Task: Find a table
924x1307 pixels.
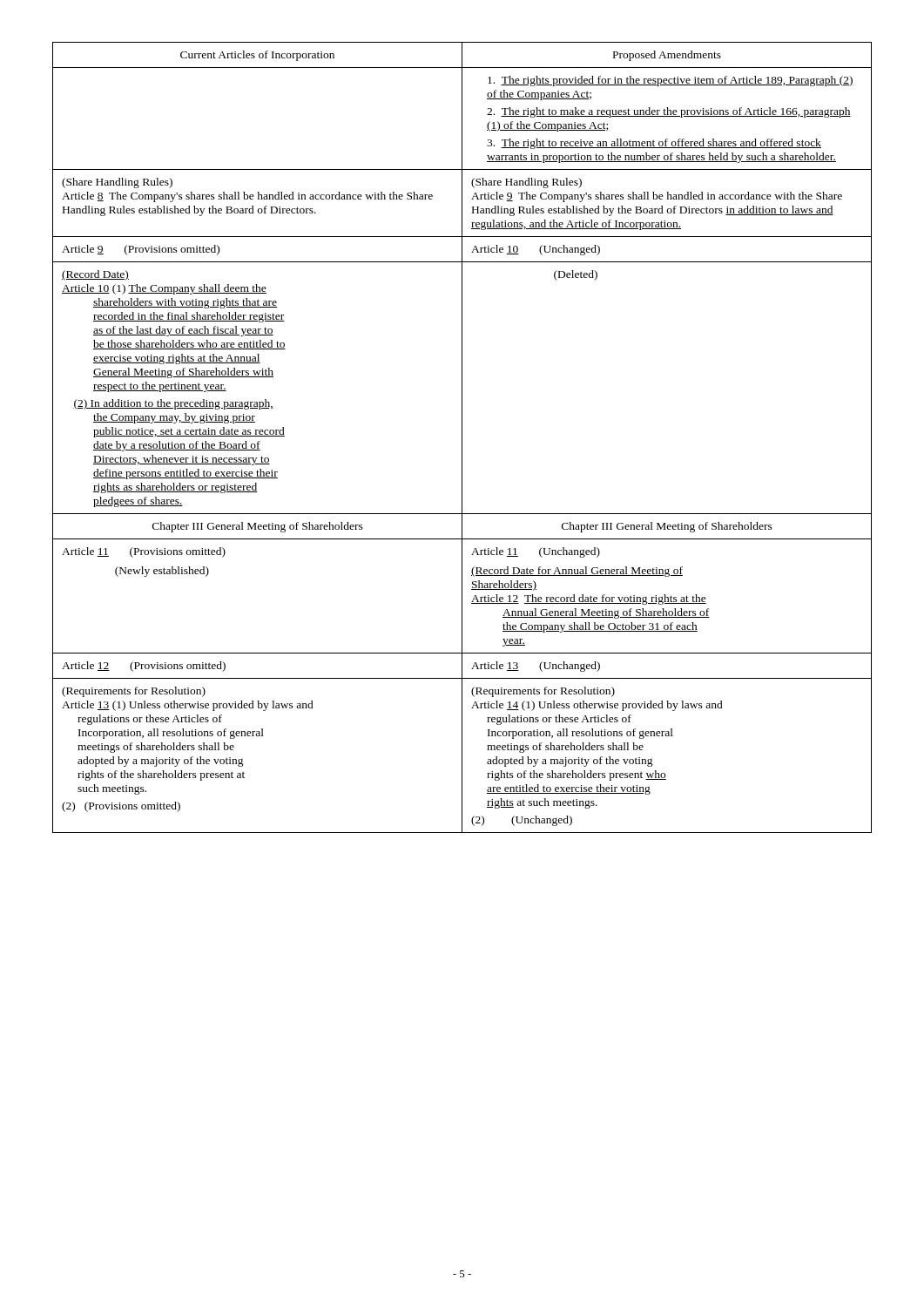Action: click(462, 437)
